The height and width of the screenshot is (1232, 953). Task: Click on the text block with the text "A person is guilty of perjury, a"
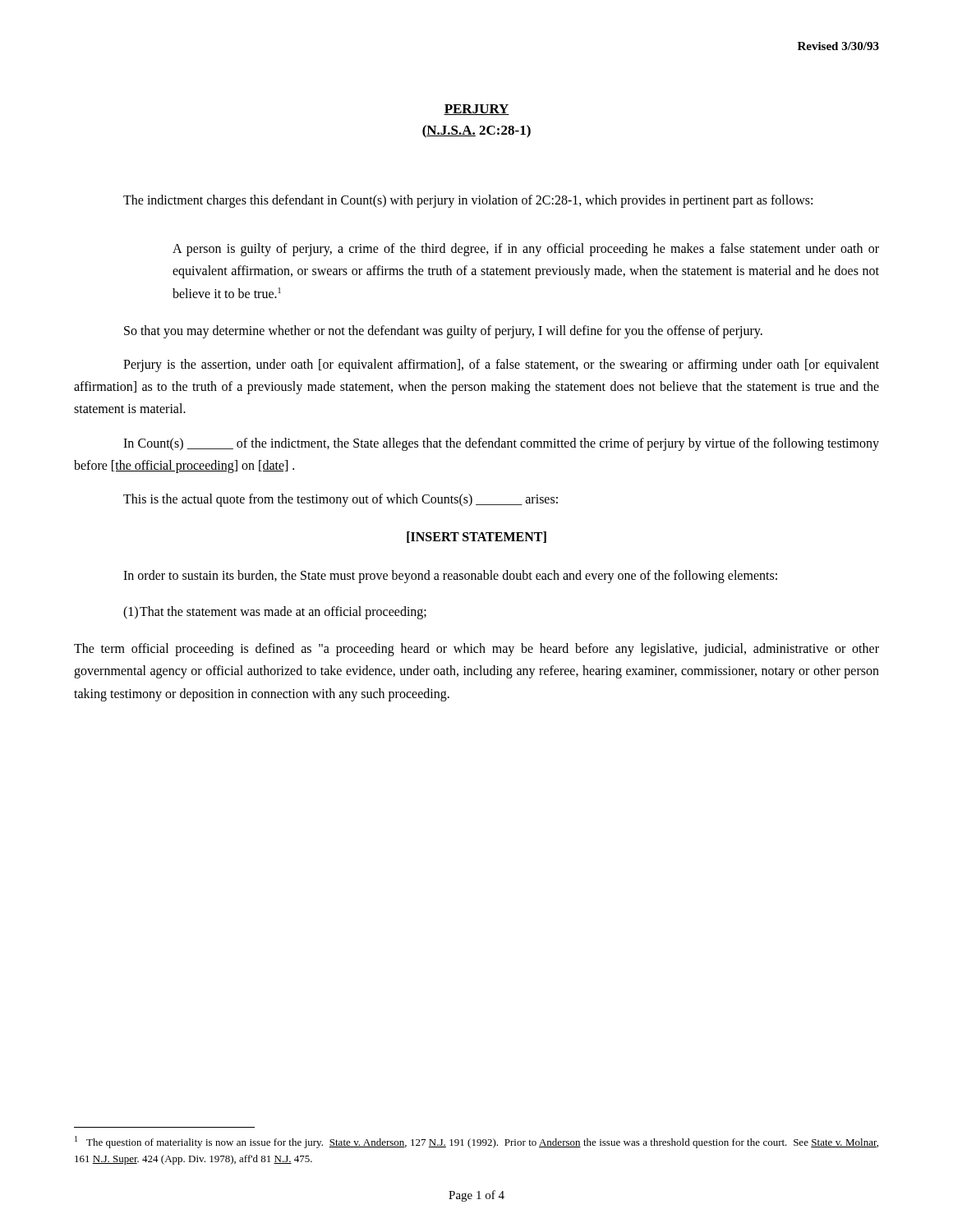click(526, 271)
